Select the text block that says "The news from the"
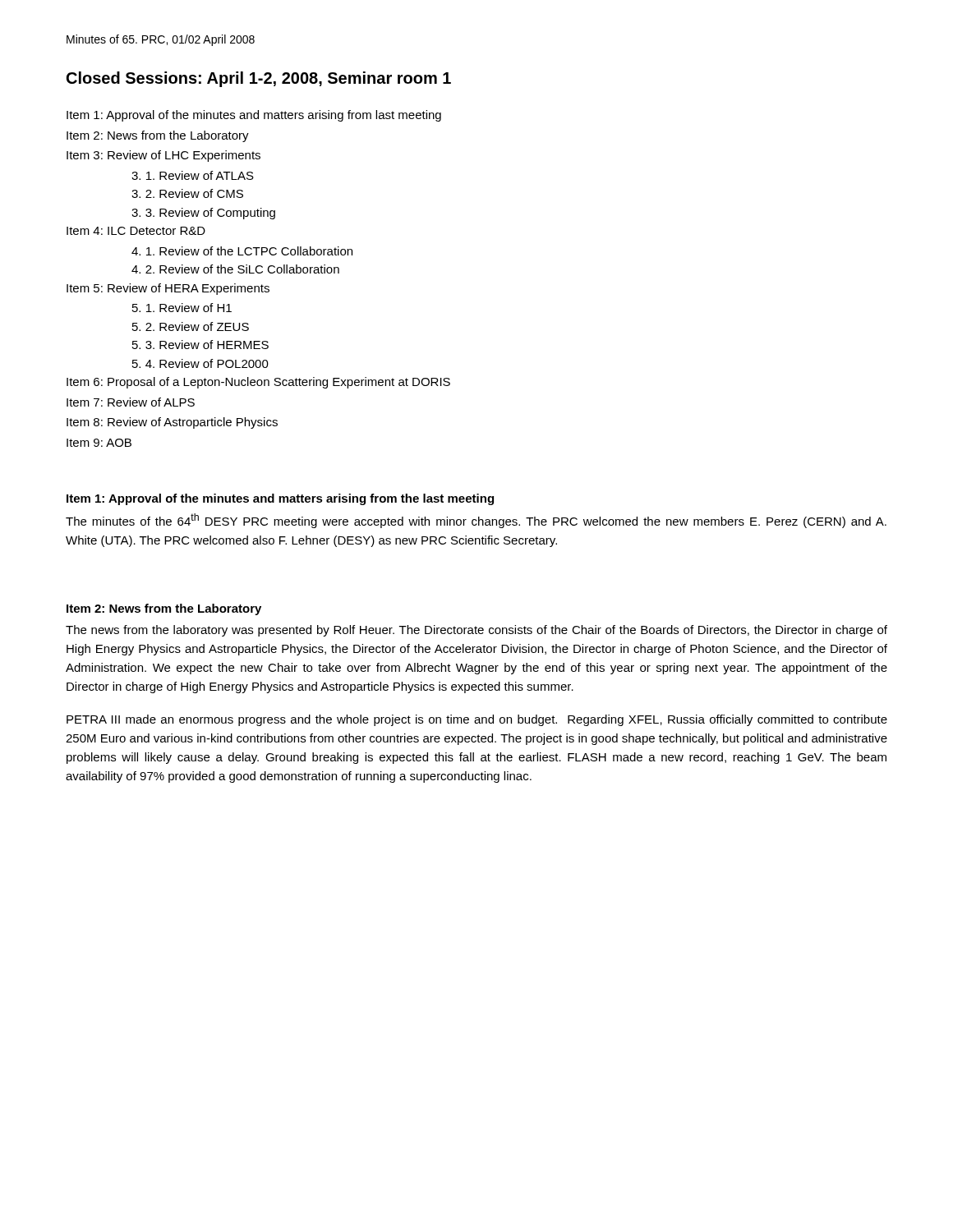The width and height of the screenshot is (953, 1232). pyautogui.click(x=476, y=658)
